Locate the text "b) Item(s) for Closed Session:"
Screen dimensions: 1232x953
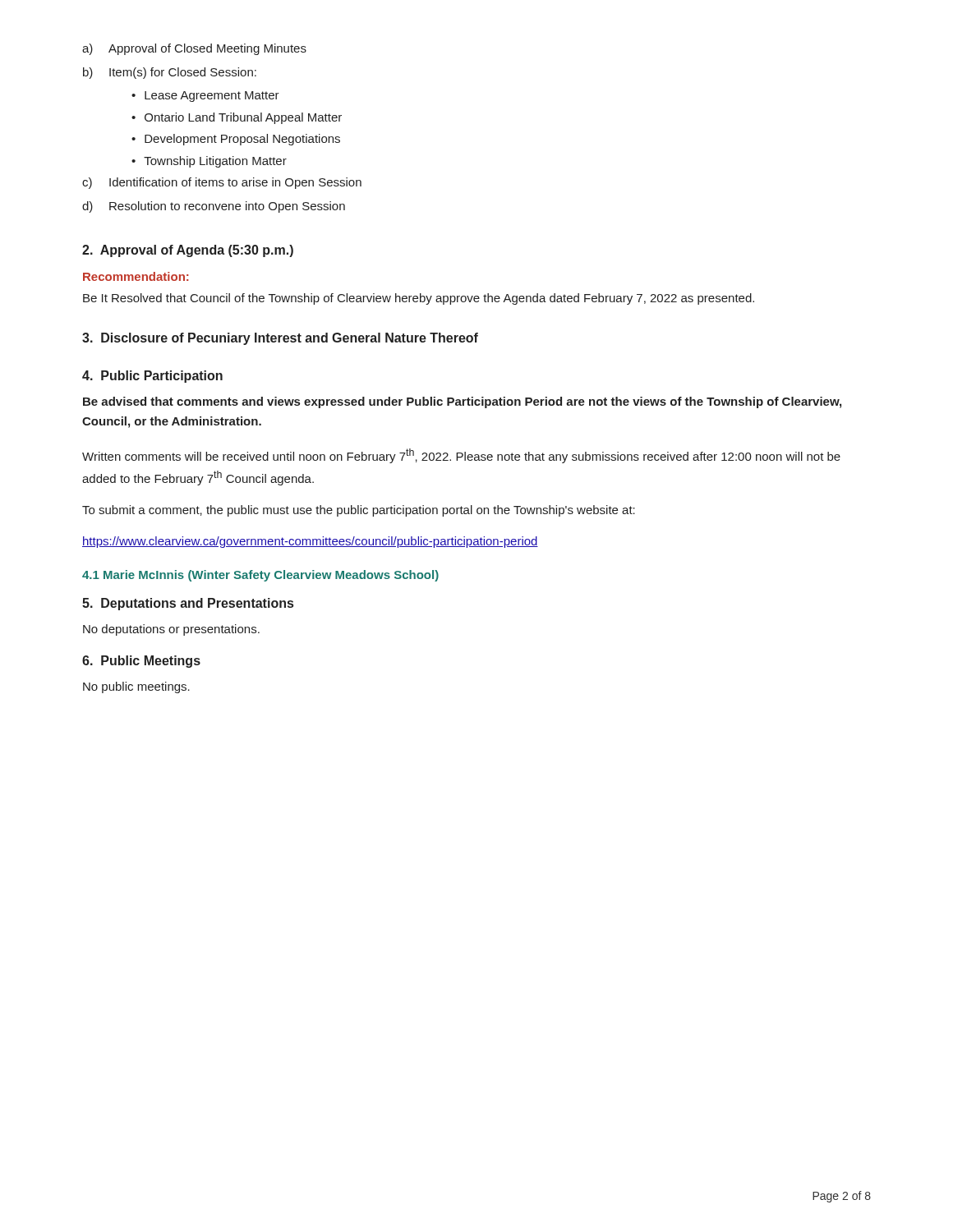click(170, 72)
